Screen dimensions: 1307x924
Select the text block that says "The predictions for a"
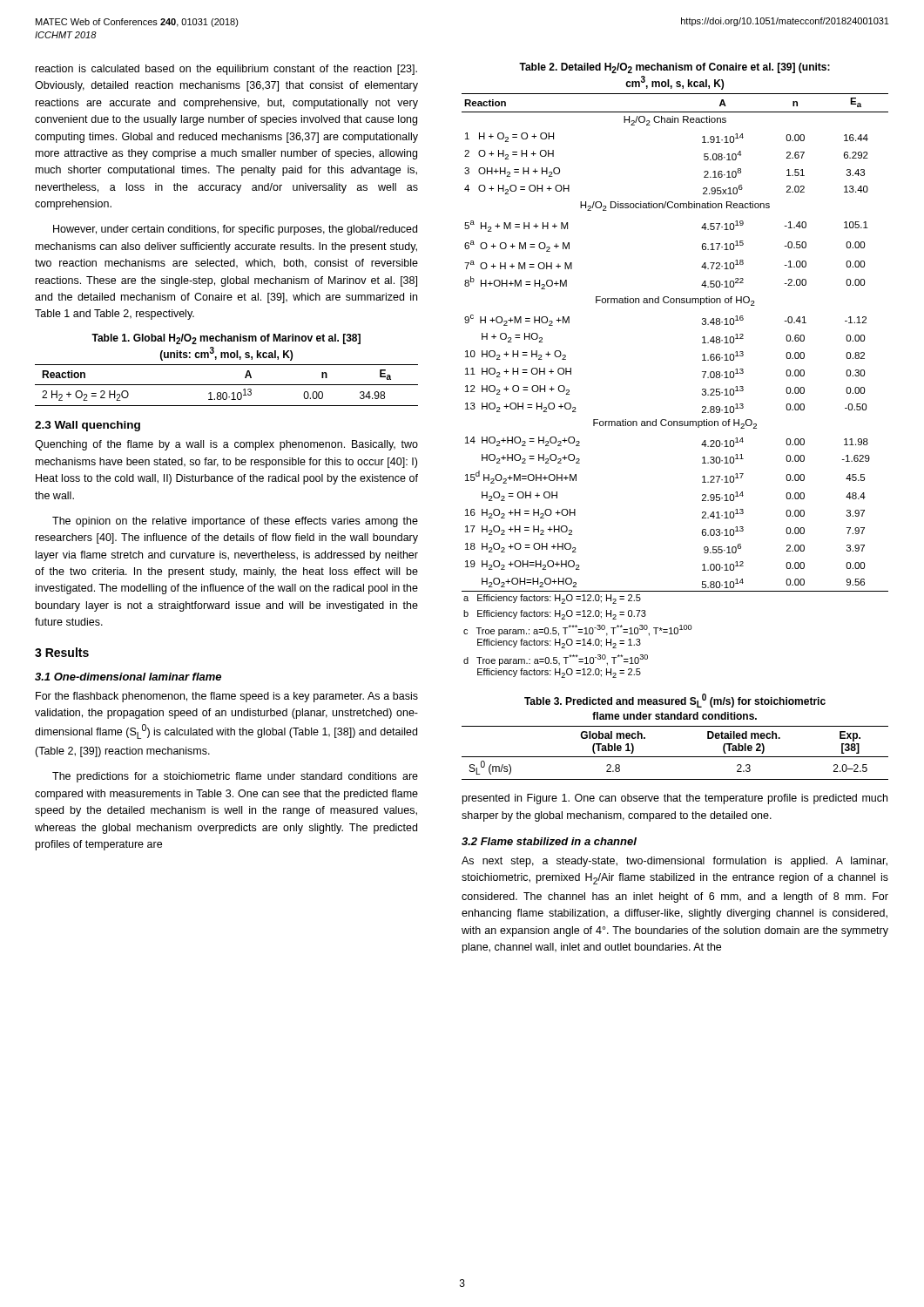[226, 810]
